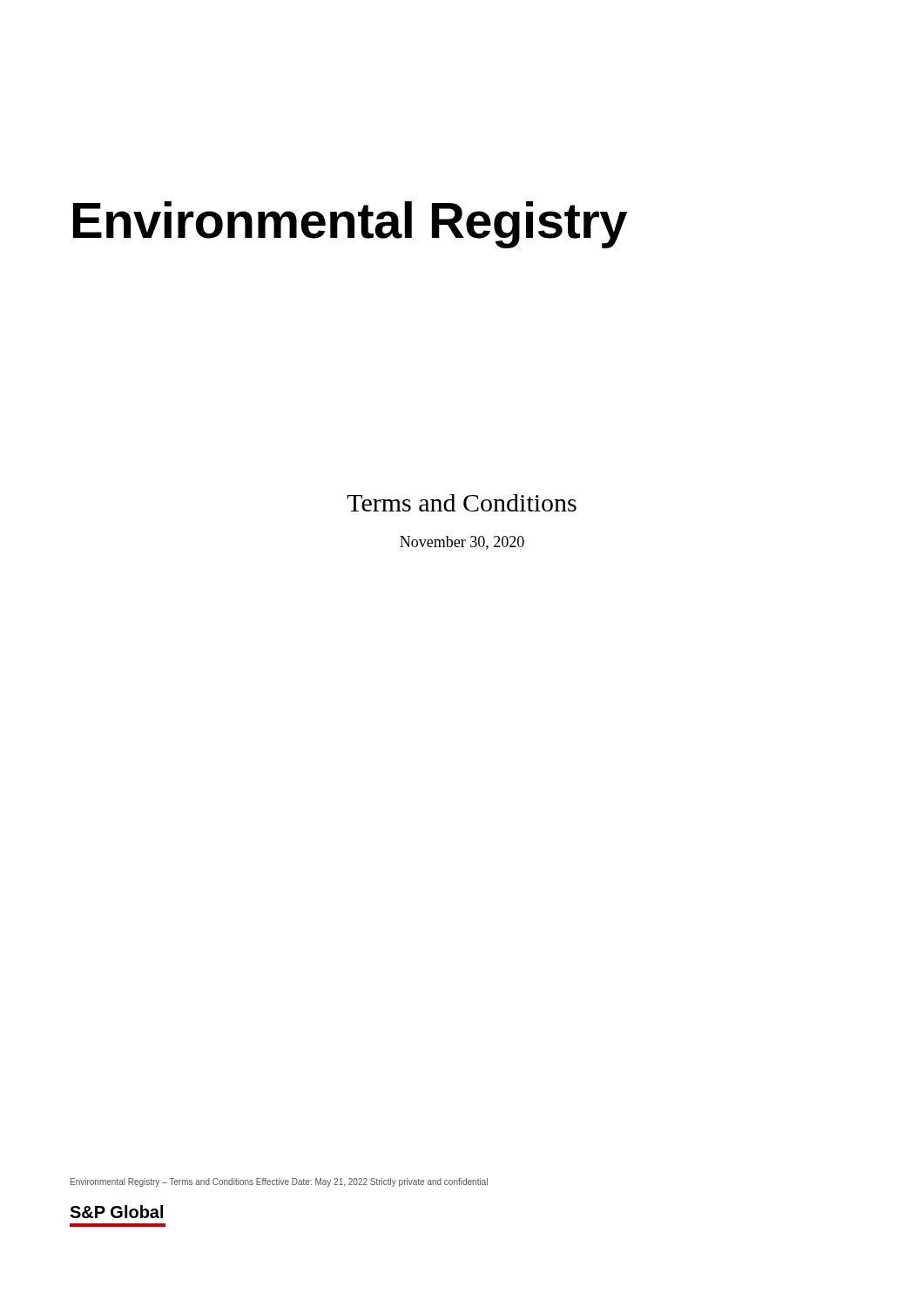Select the logo
Viewport: 924px width, 1307px height.
click(x=118, y=1217)
